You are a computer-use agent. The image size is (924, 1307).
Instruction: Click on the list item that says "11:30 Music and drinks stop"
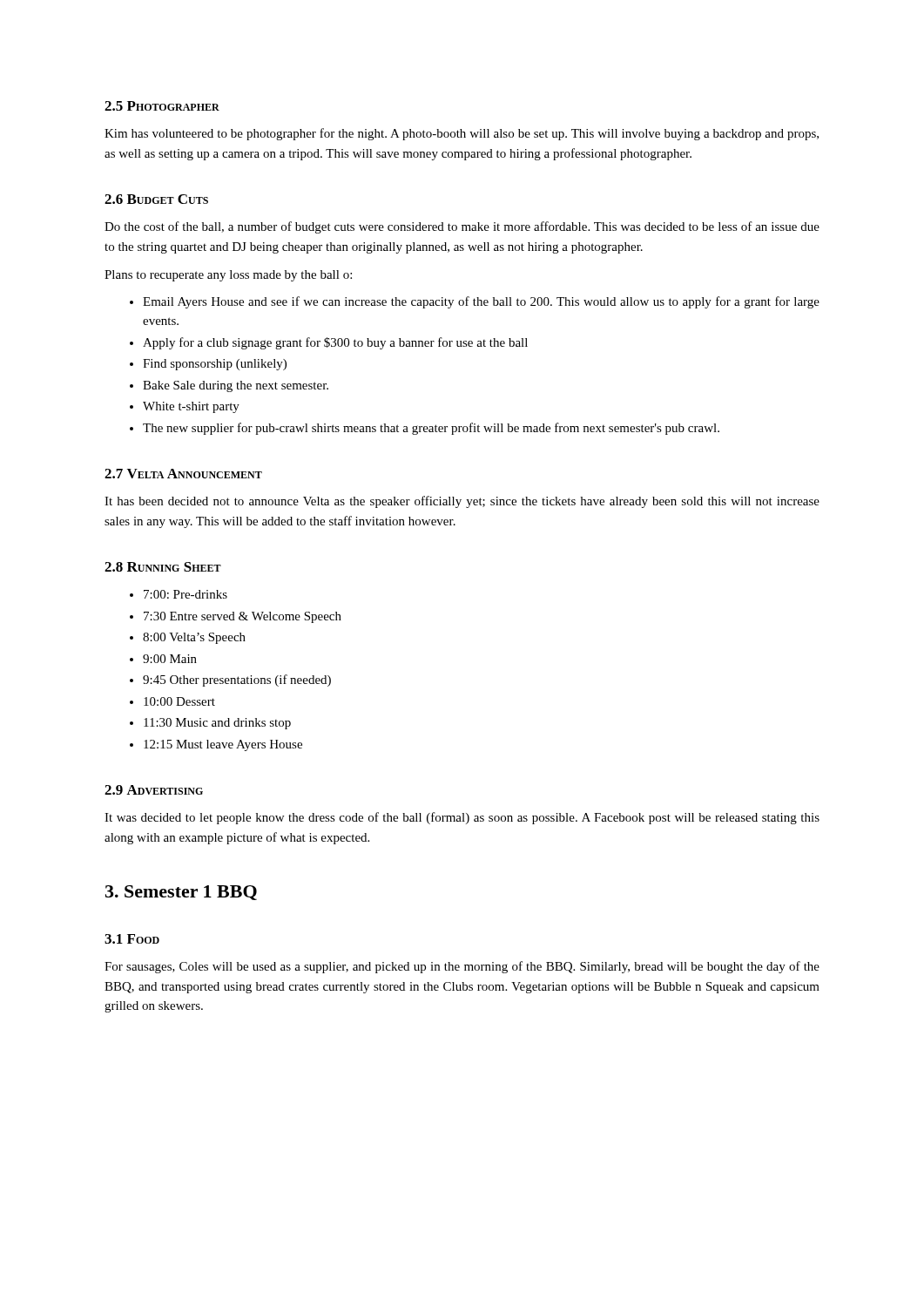pyautogui.click(x=217, y=722)
